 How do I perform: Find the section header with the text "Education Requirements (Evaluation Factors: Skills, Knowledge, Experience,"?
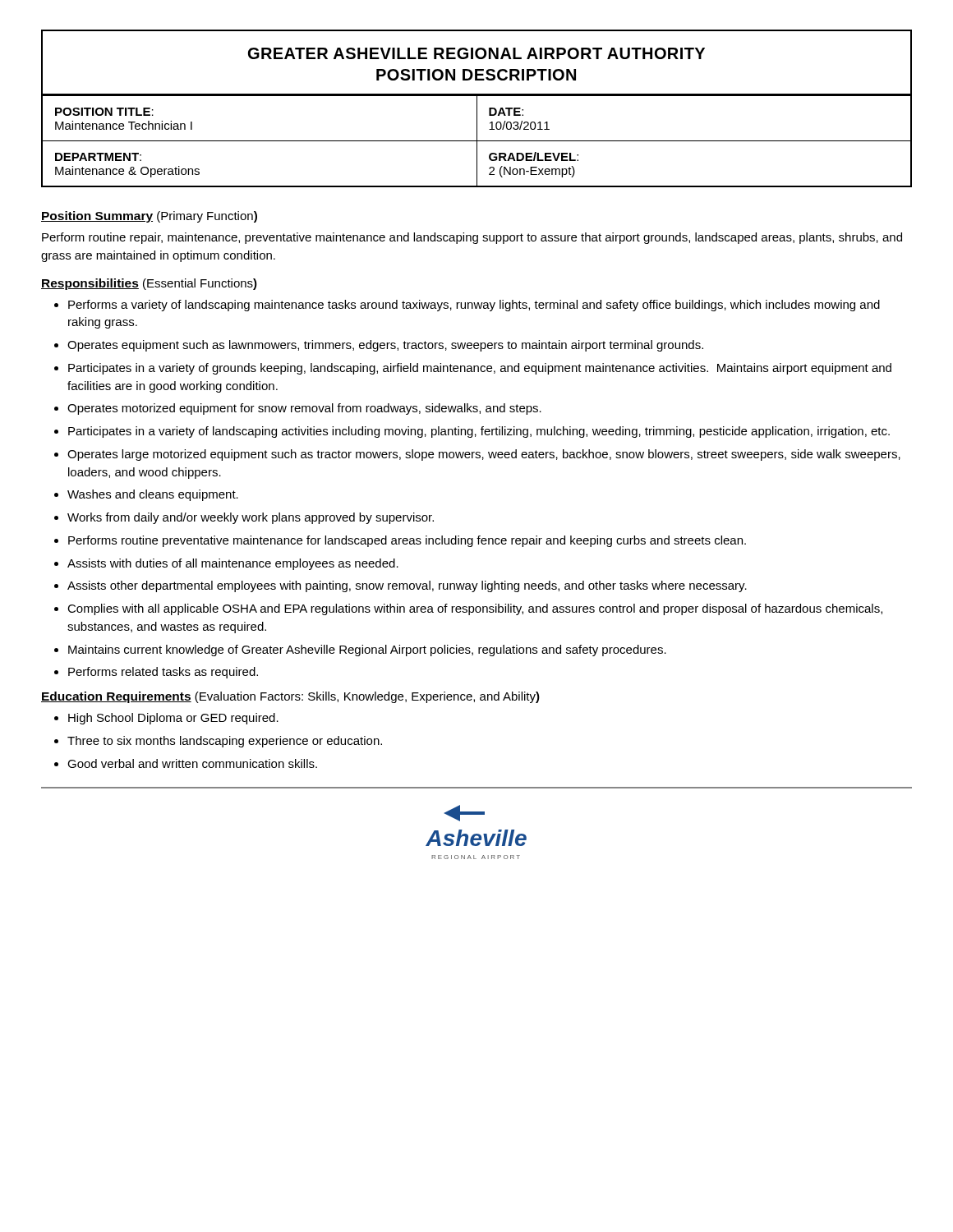(x=290, y=696)
